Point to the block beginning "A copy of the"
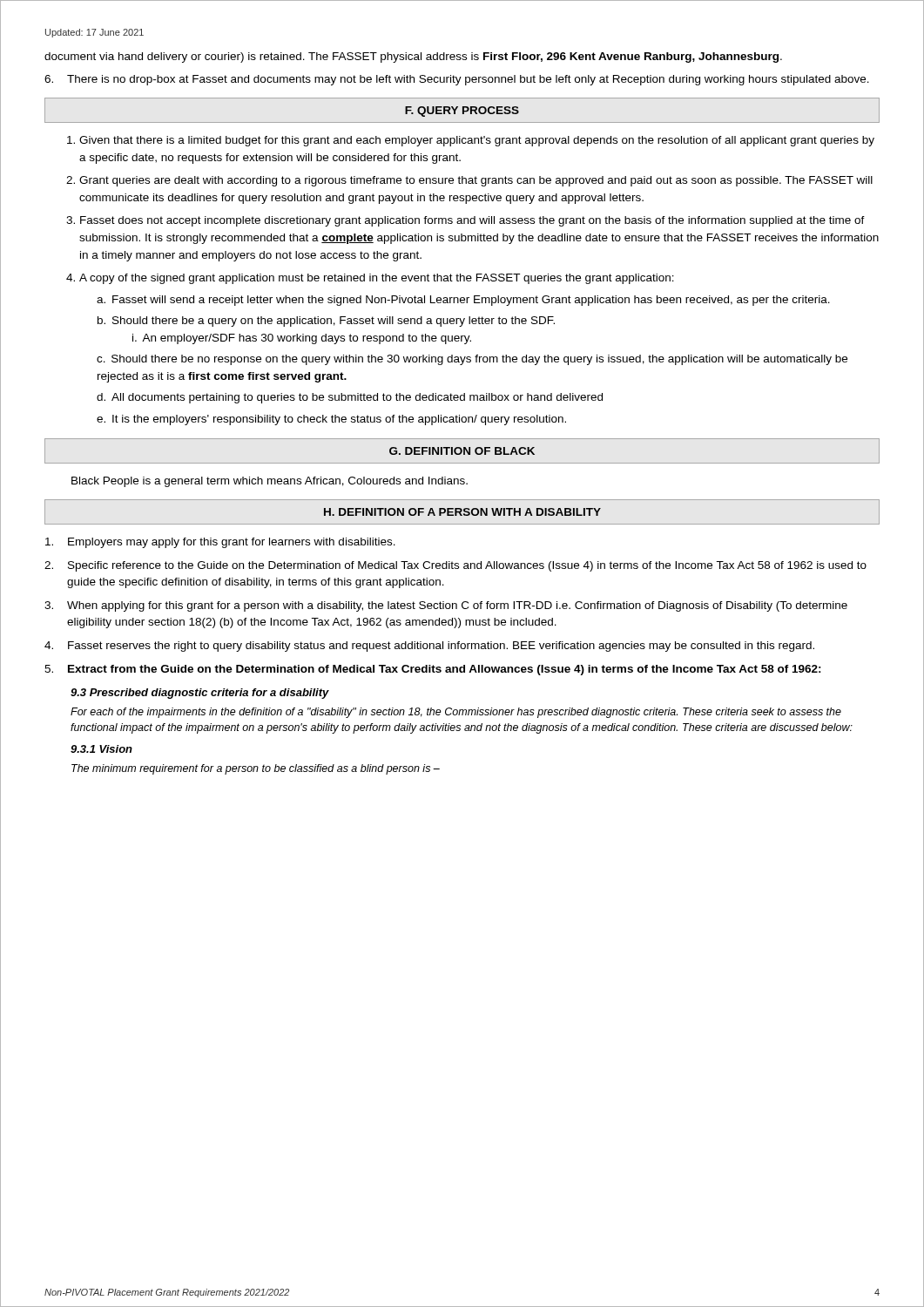 [x=479, y=349]
